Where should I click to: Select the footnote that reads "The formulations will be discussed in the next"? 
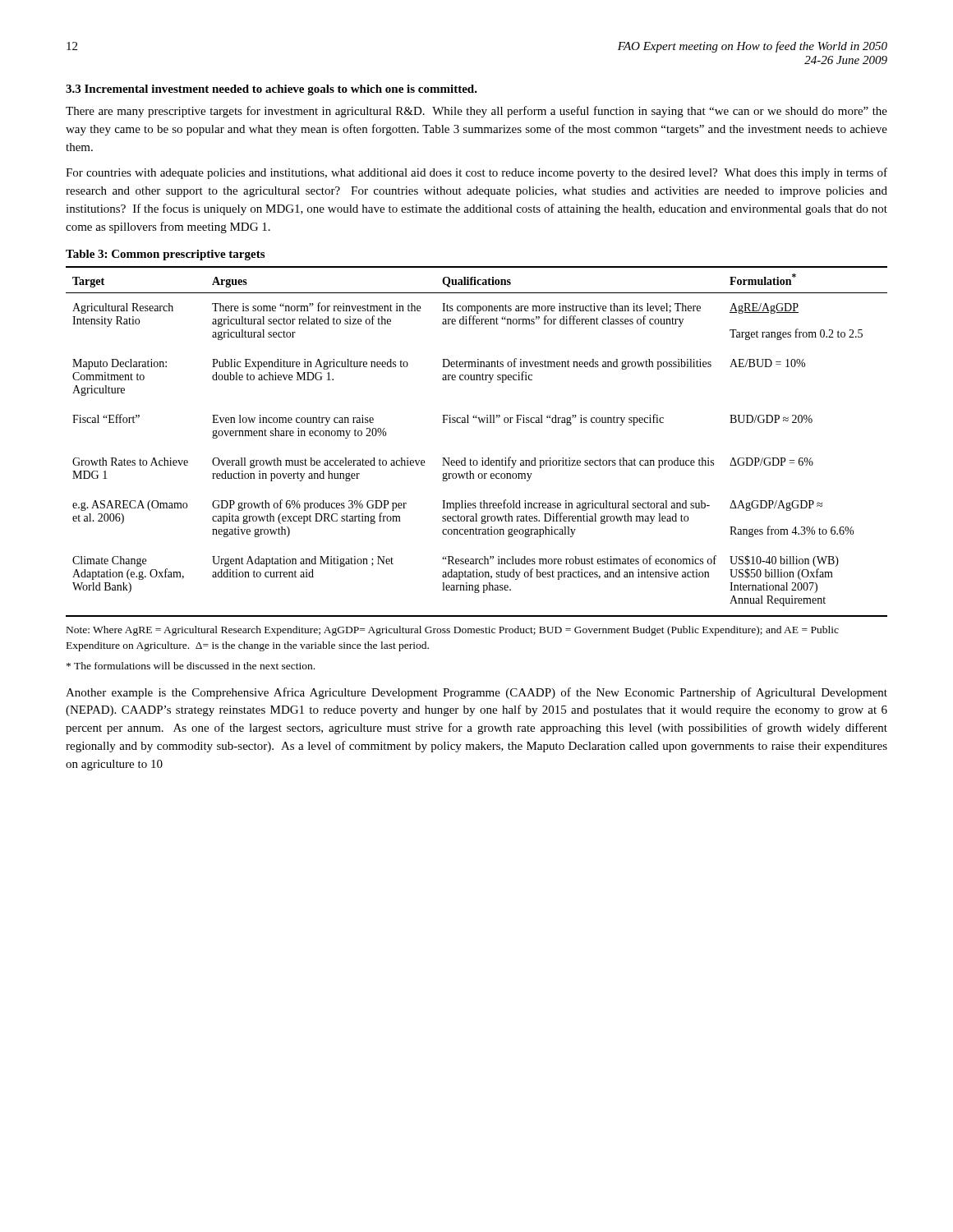click(191, 665)
